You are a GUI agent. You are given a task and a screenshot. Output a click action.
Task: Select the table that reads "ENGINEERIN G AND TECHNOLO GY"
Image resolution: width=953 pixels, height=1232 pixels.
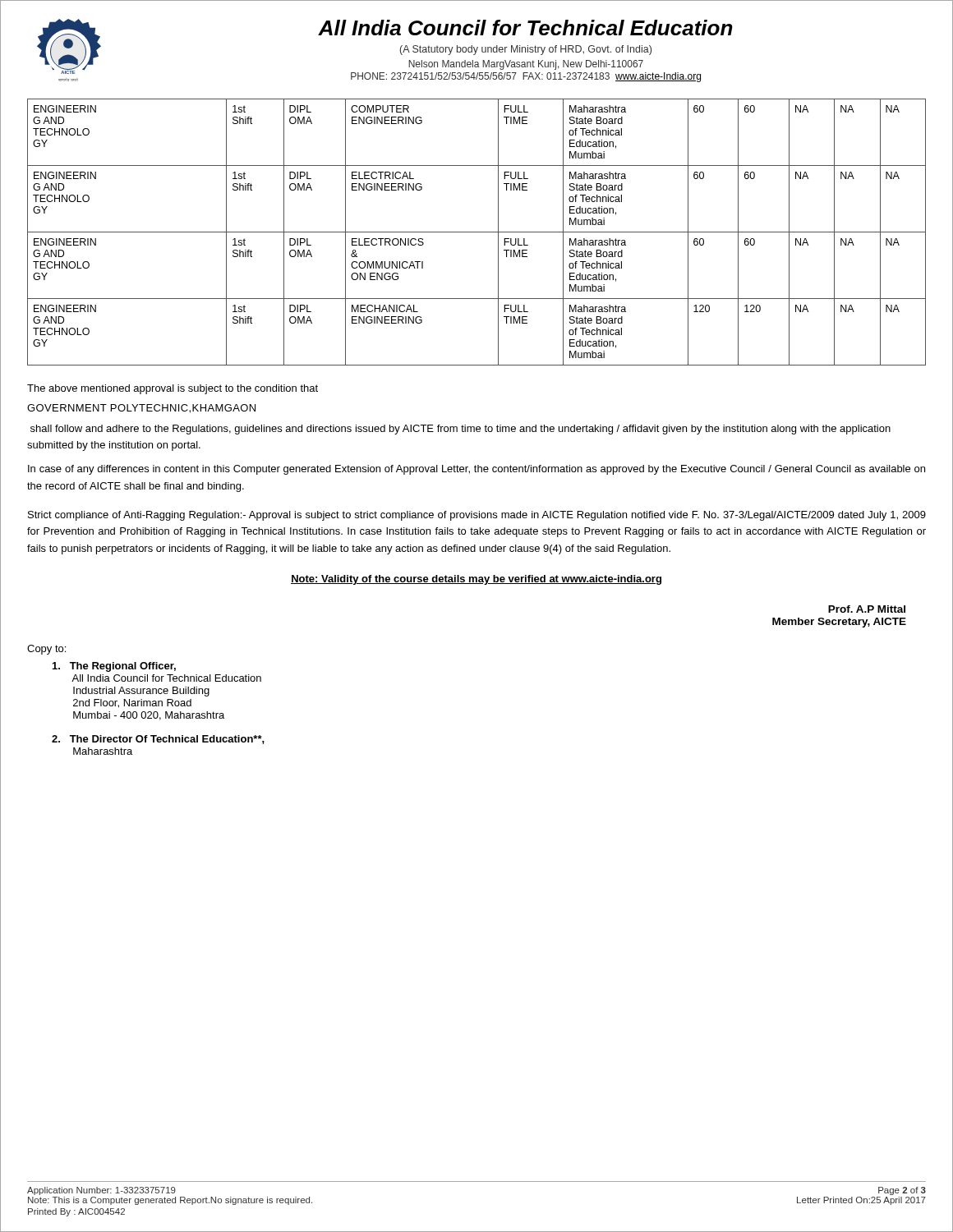pos(476,232)
